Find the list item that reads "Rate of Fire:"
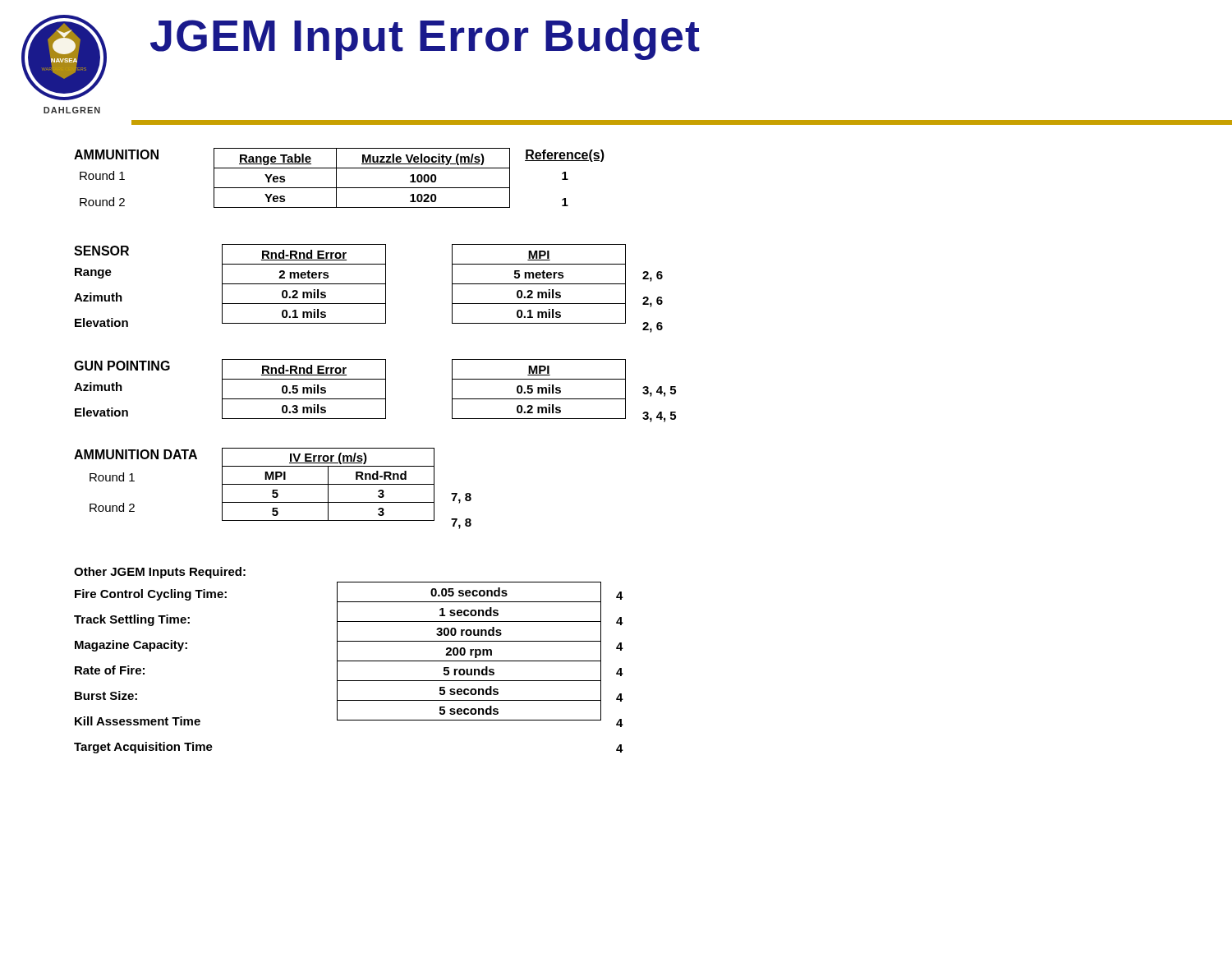The height and width of the screenshot is (953, 1232). [110, 670]
